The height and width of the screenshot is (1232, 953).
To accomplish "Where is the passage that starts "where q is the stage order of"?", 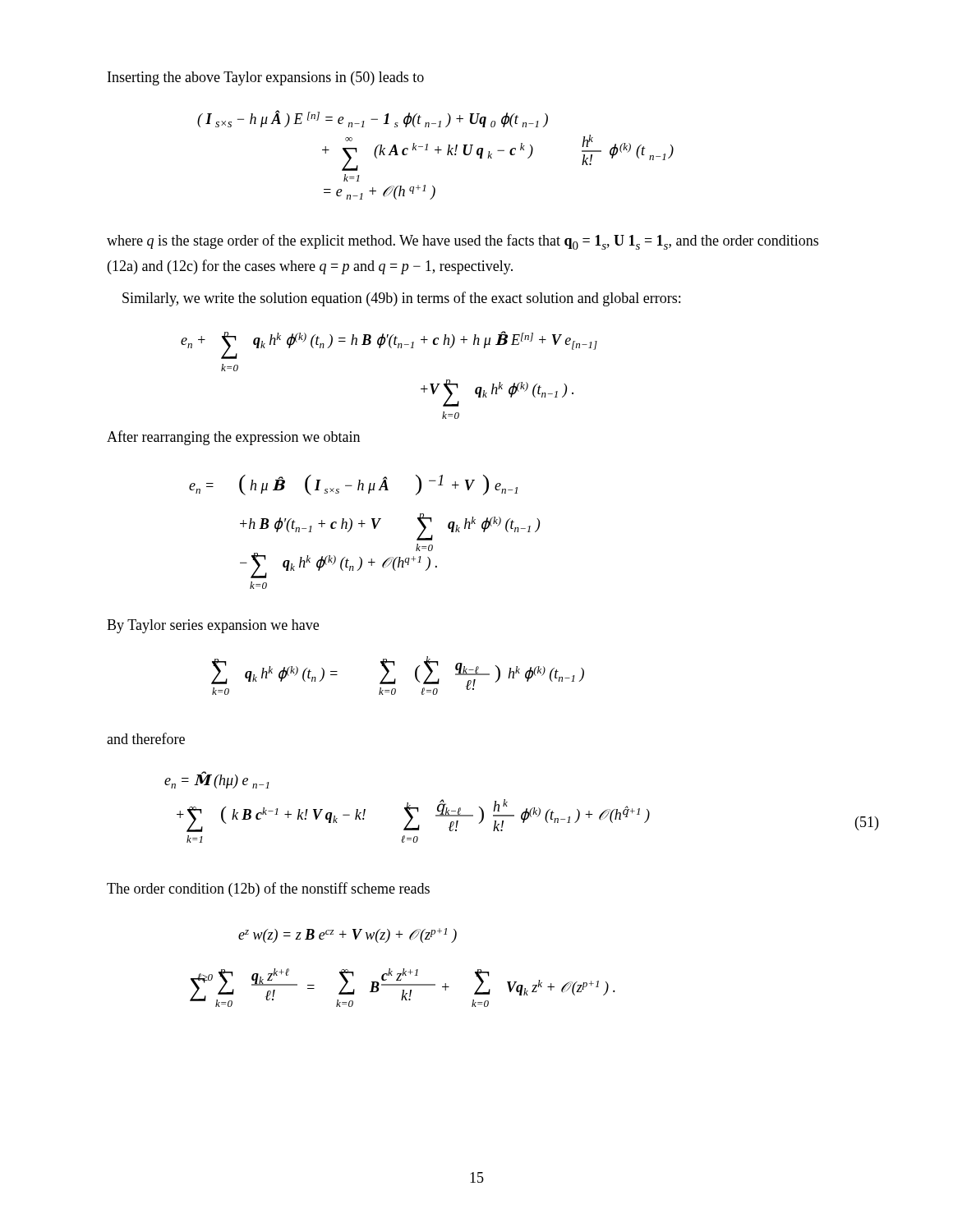I will coord(463,253).
